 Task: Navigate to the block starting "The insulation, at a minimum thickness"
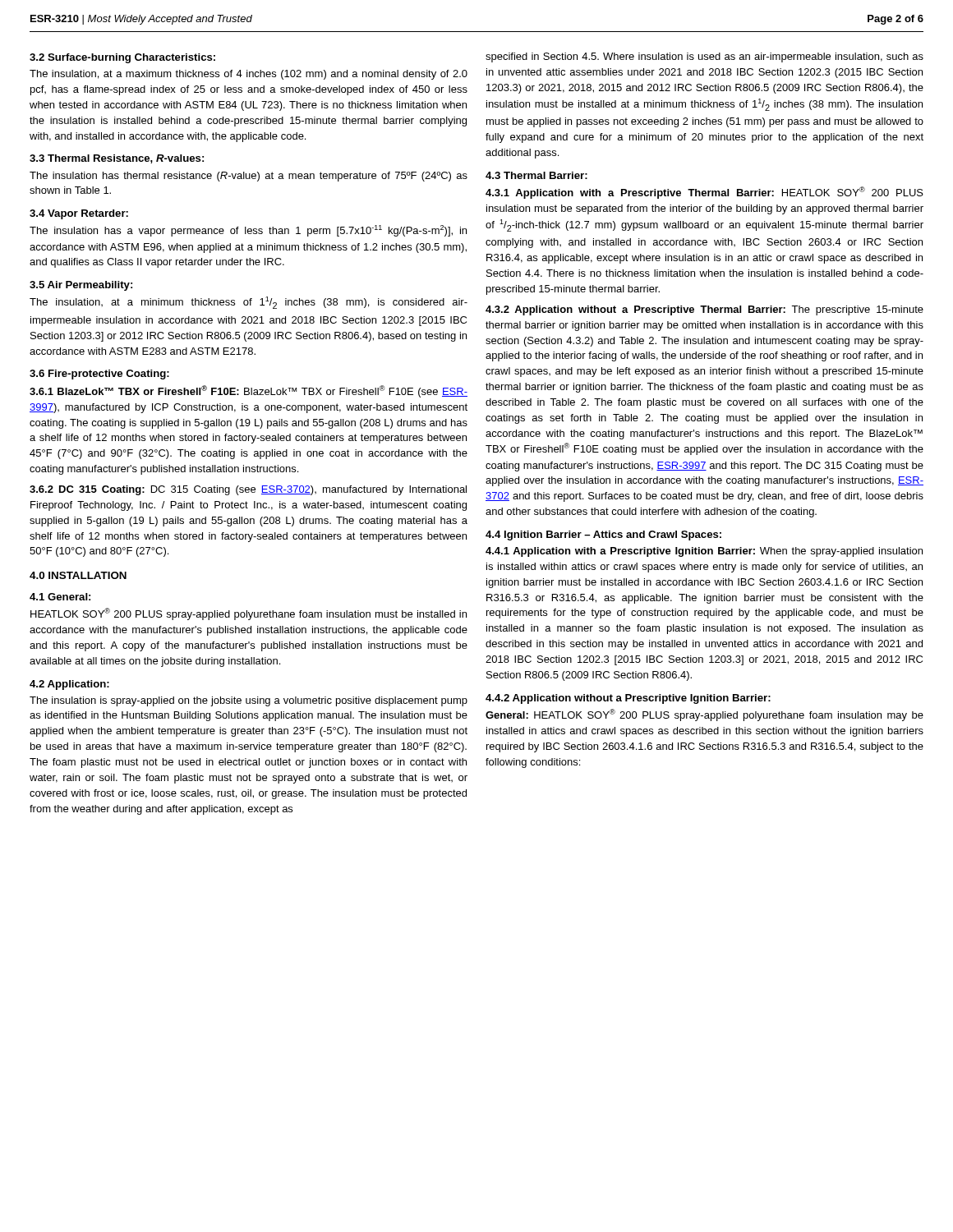pos(248,326)
